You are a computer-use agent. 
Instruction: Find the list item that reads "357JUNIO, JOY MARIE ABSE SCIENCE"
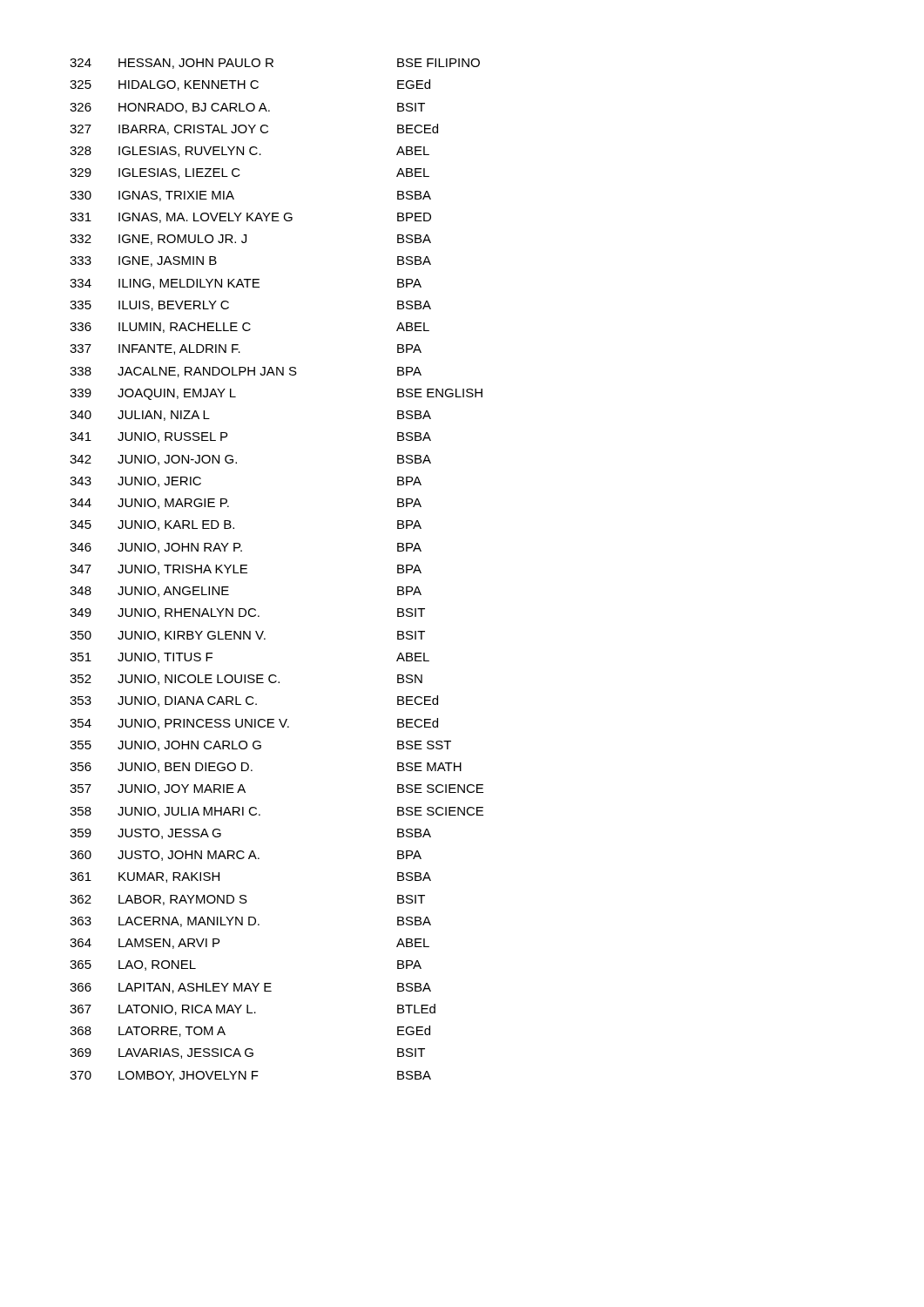click(81, 788)
